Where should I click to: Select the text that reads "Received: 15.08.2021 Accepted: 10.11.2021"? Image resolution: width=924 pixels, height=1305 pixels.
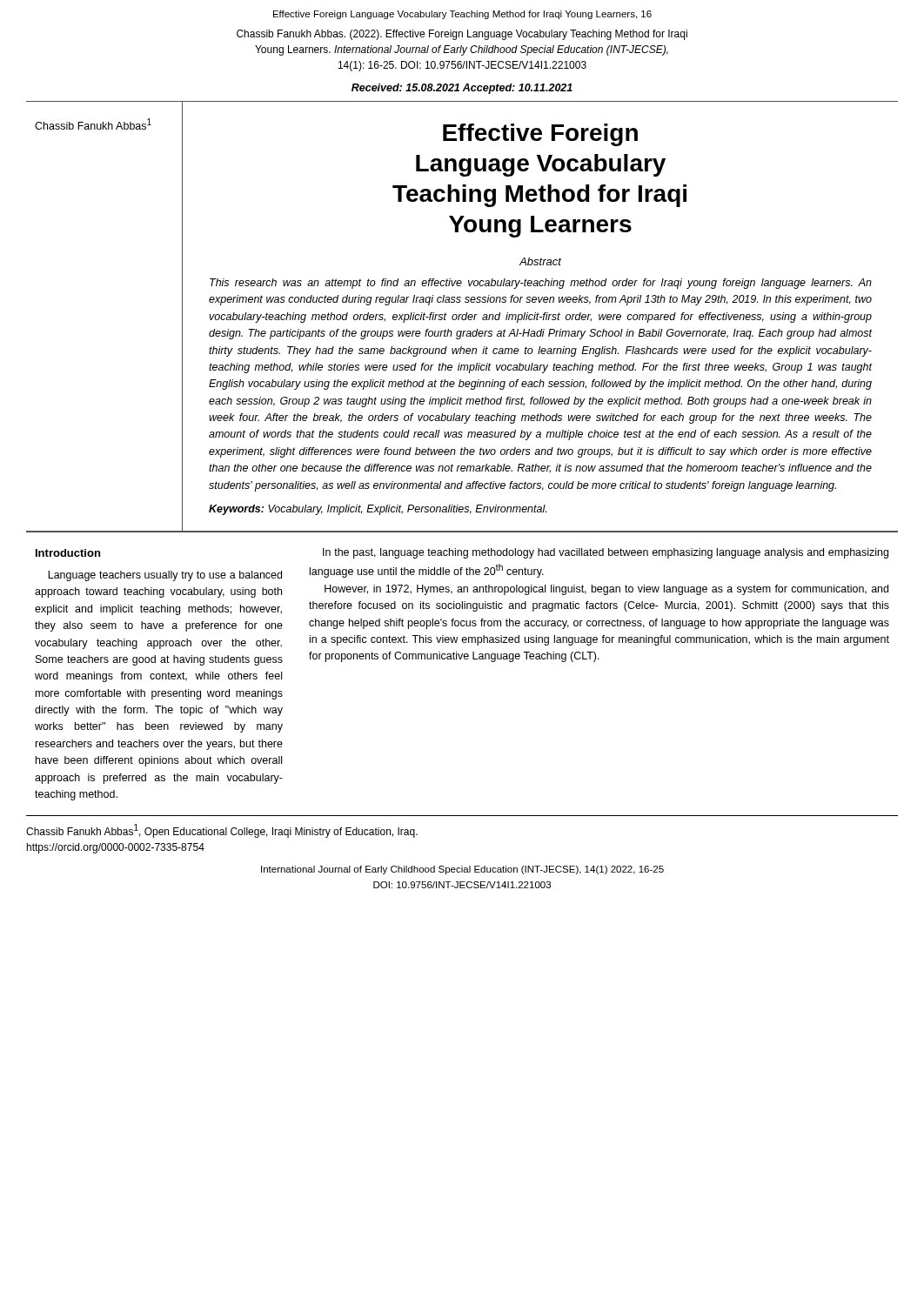coord(462,88)
